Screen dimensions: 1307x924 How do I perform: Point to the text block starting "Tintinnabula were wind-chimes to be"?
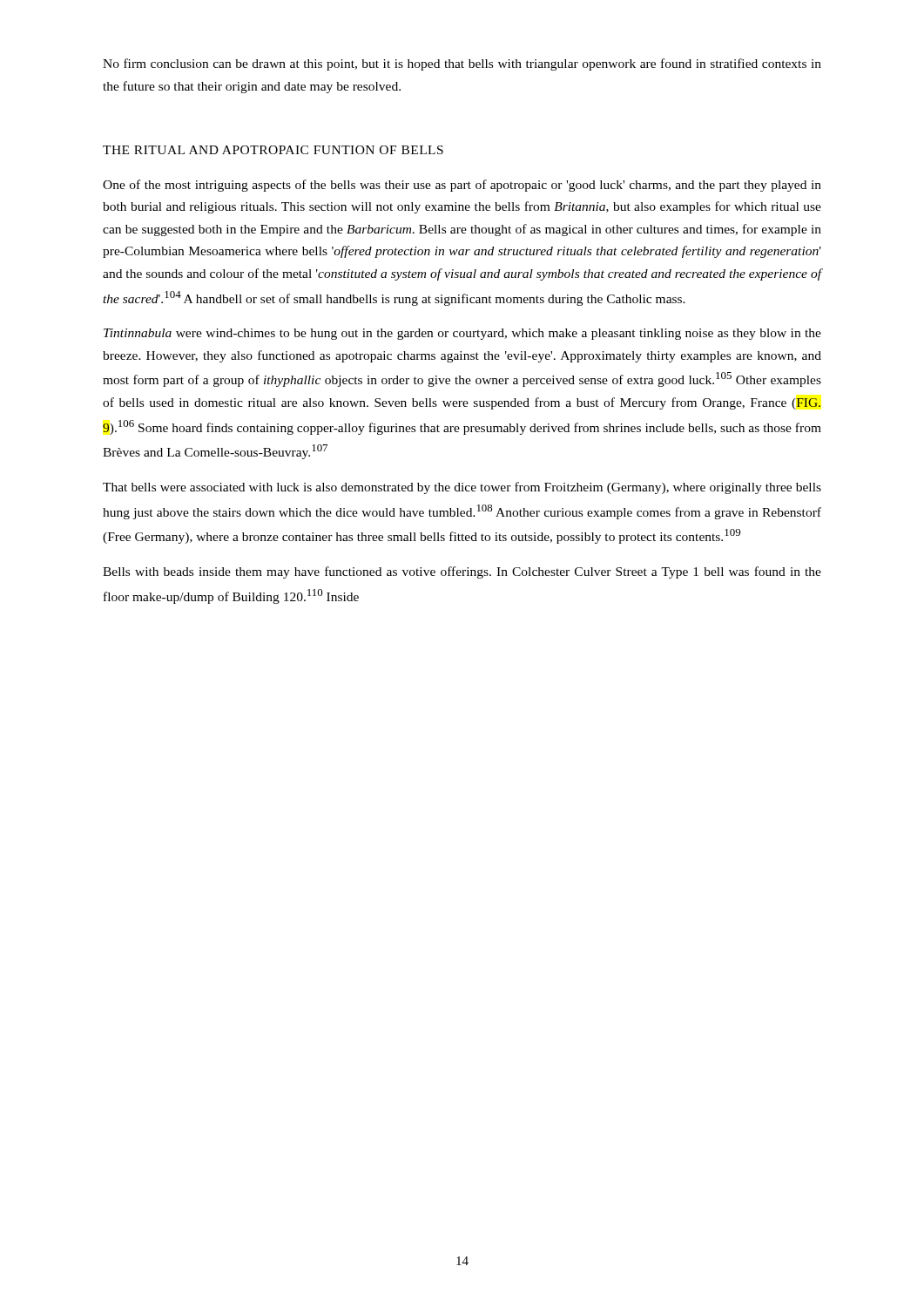[462, 393]
